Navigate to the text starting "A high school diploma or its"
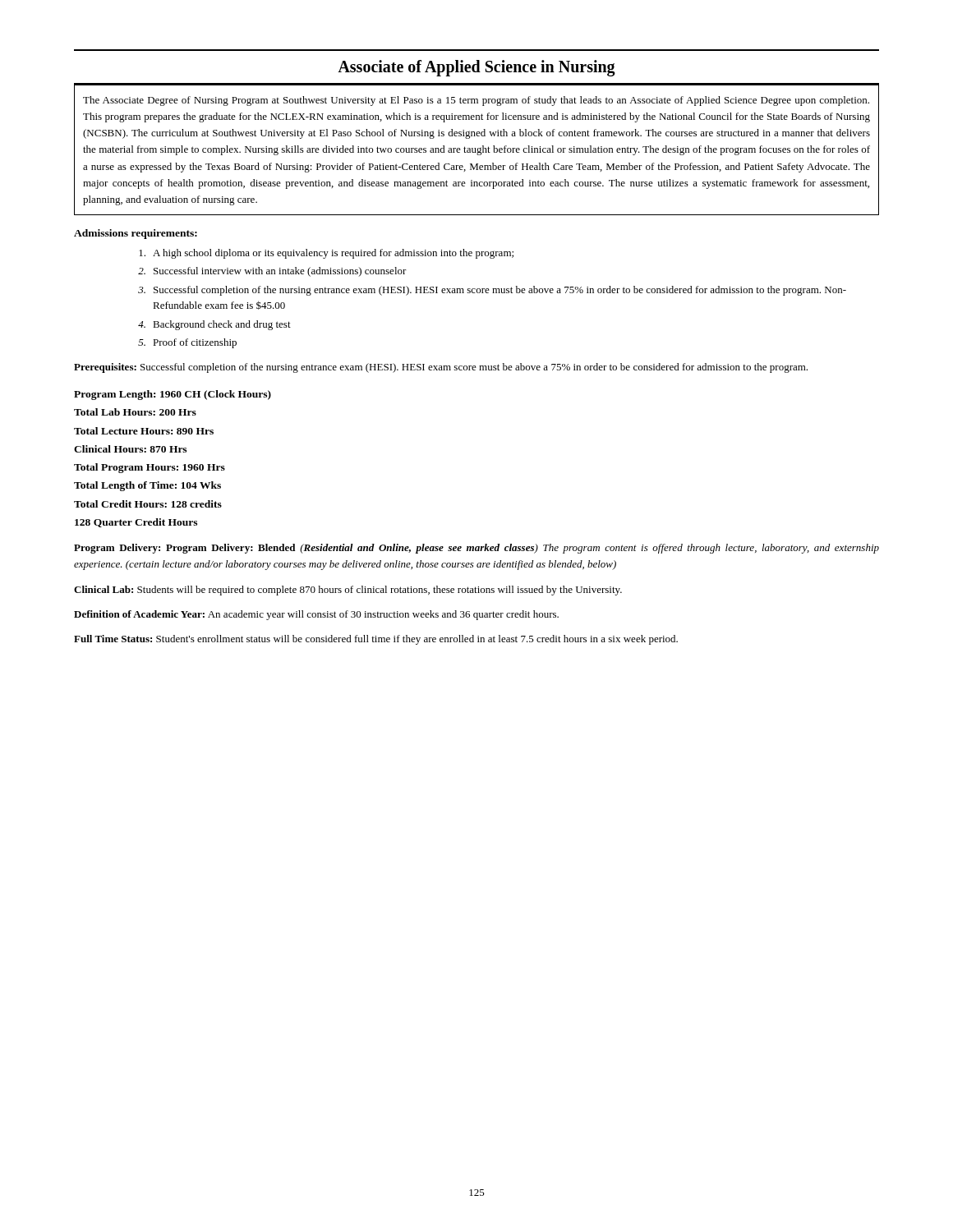Screen dimensions: 1232x953 501,253
